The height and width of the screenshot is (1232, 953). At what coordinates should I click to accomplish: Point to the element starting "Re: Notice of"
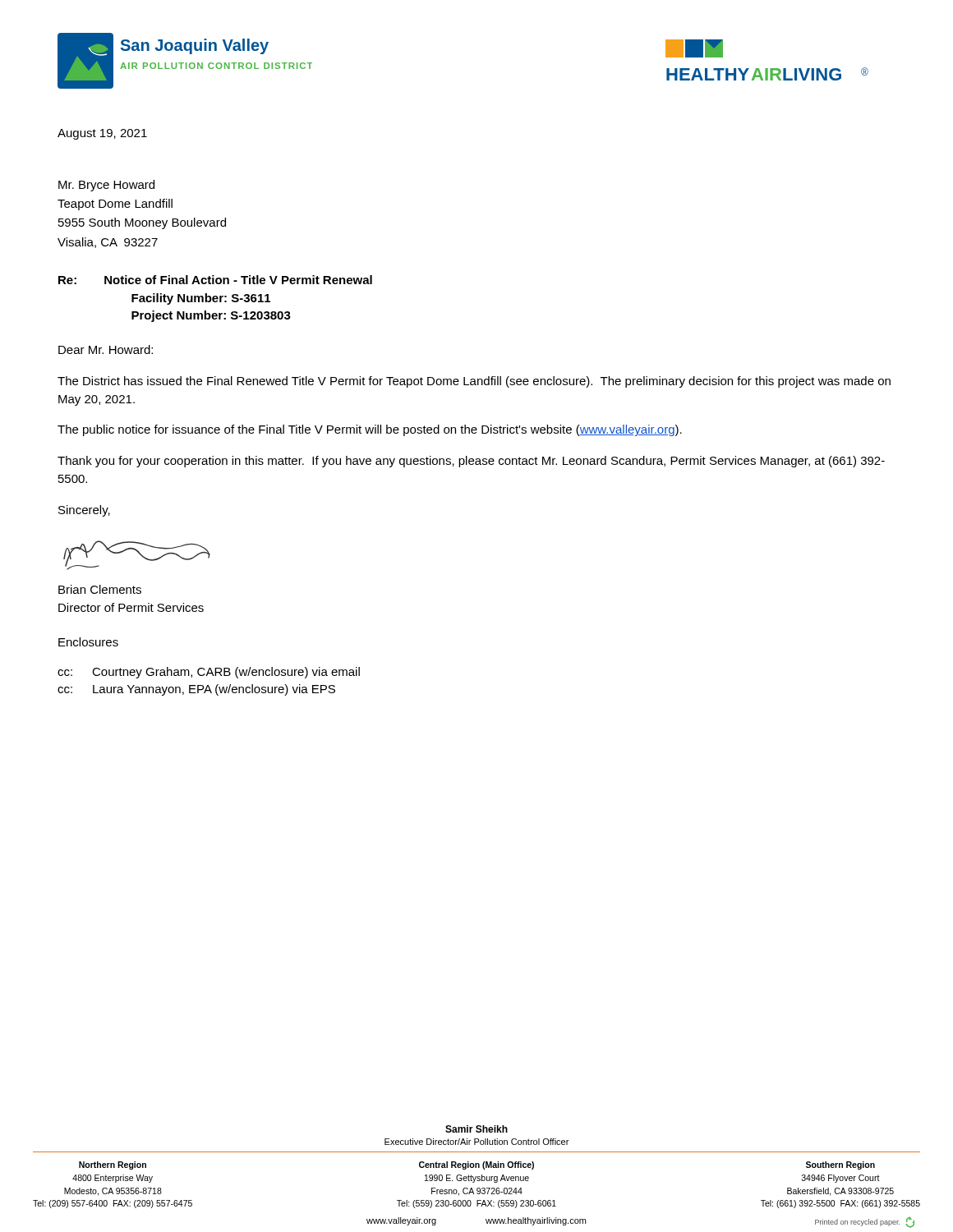click(215, 297)
